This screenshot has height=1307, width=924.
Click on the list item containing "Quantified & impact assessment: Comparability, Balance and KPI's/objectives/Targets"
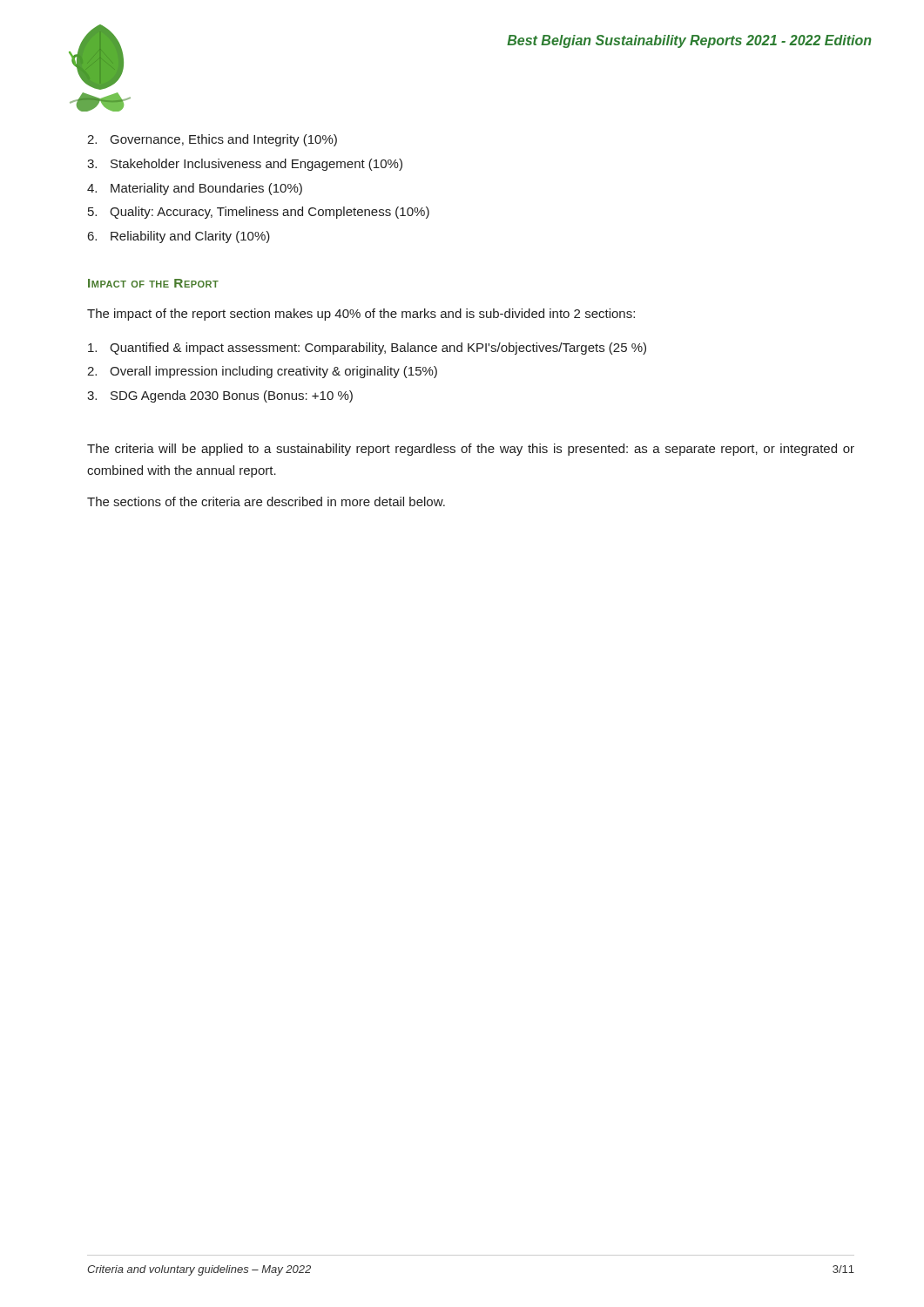pos(367,348)
